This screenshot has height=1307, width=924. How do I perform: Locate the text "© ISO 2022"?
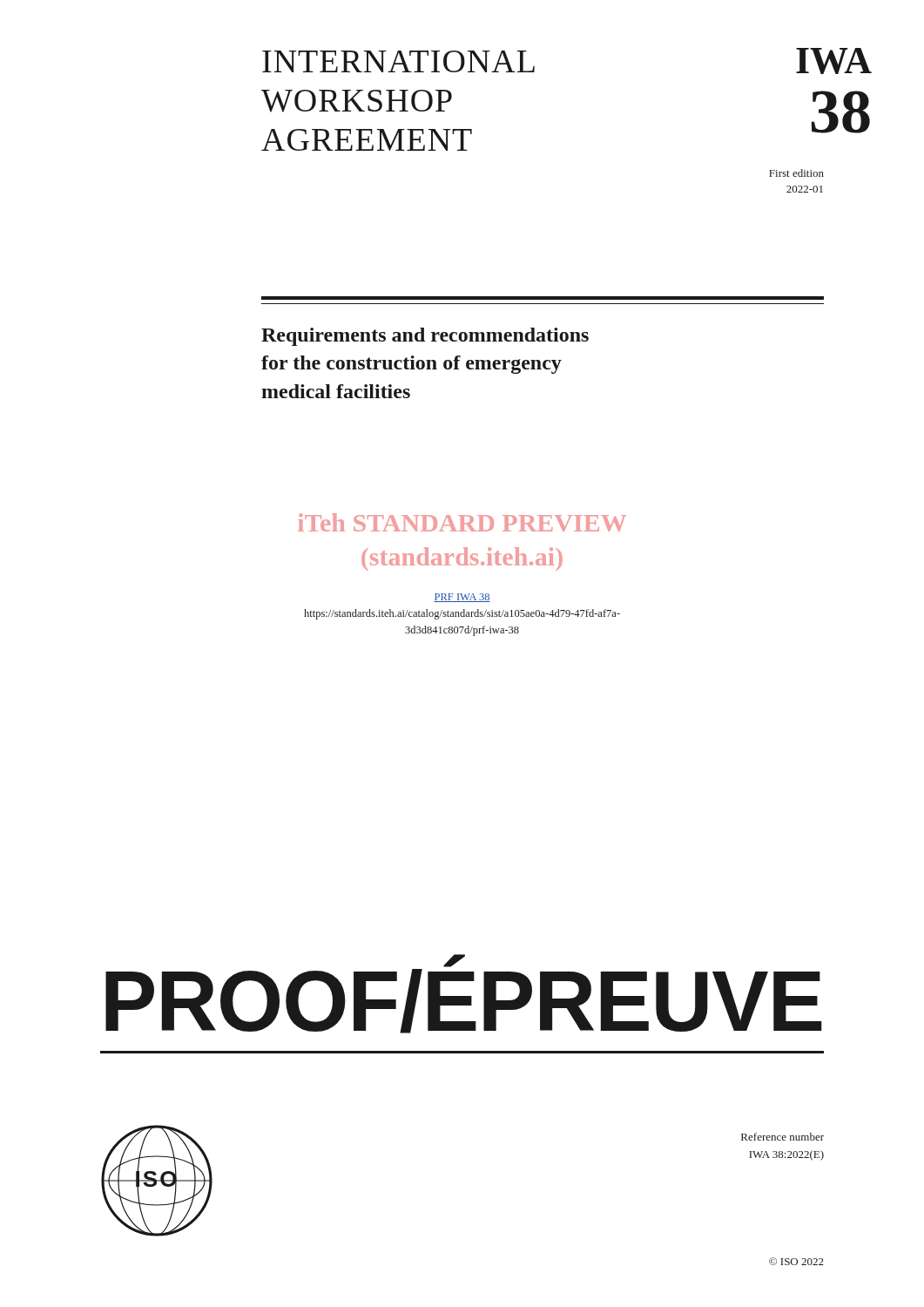pos(796,1261)
